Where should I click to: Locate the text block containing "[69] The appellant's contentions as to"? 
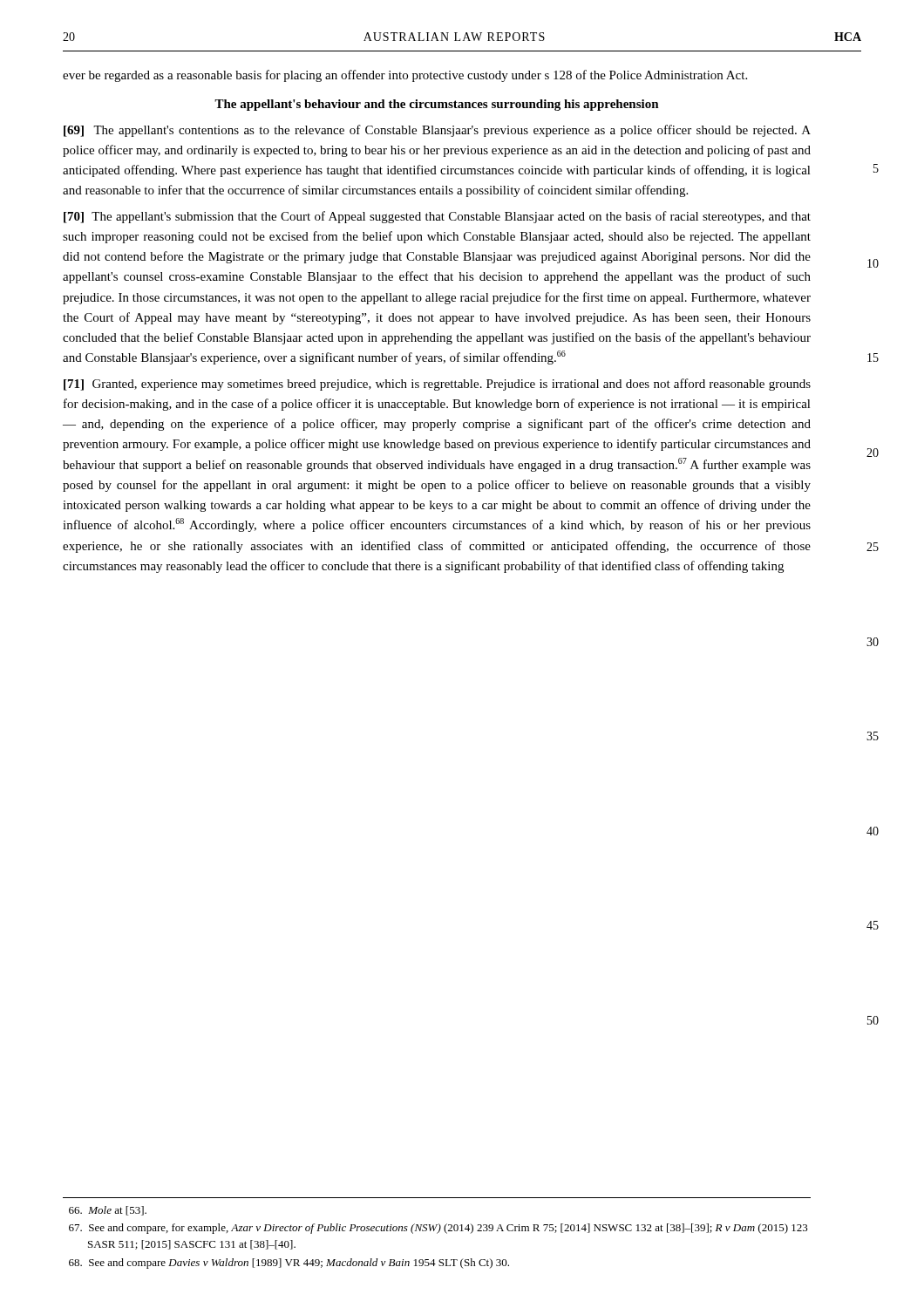click(x=437, y=160)
